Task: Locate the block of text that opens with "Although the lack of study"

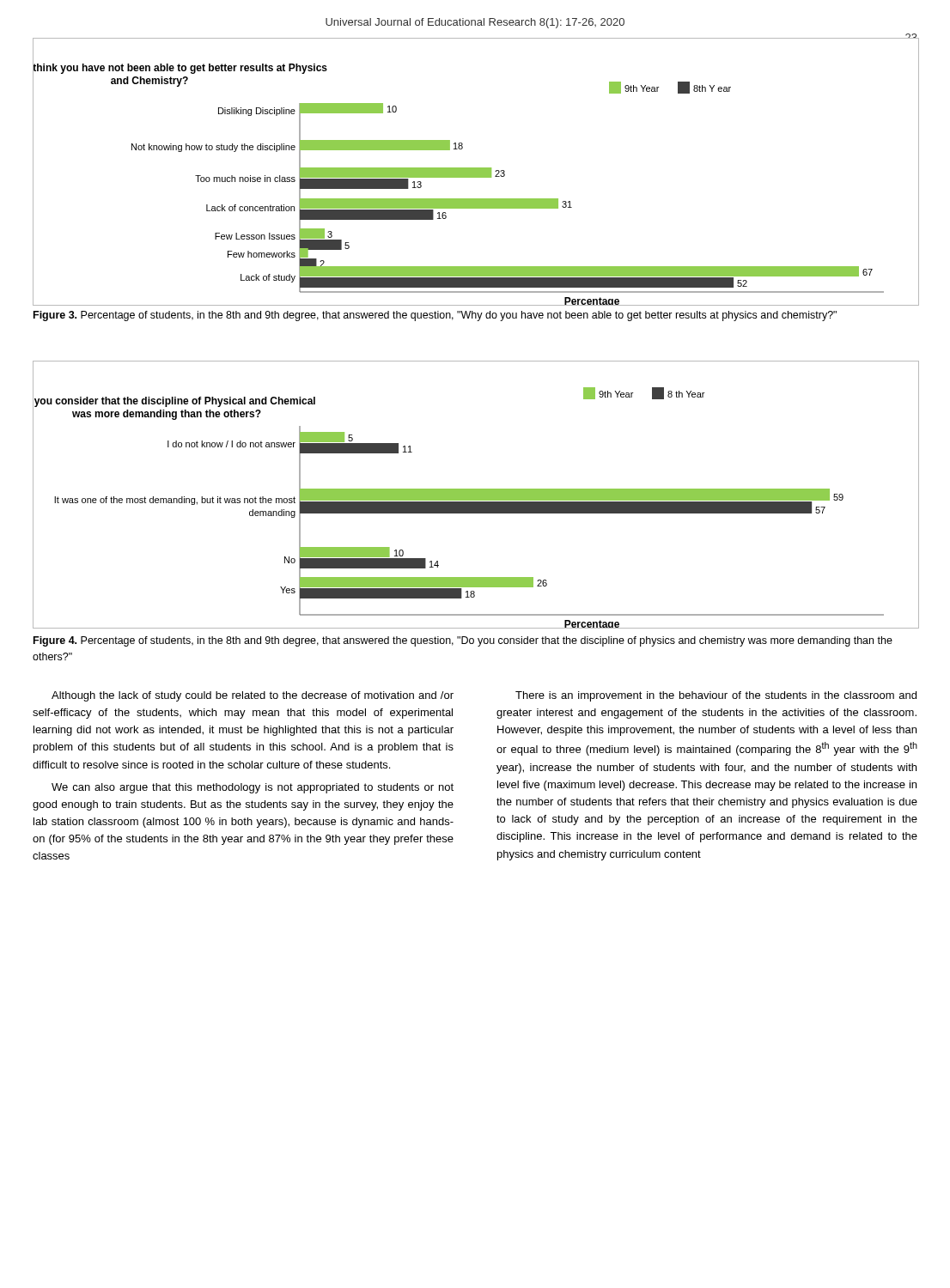Action: click(243, 776)
